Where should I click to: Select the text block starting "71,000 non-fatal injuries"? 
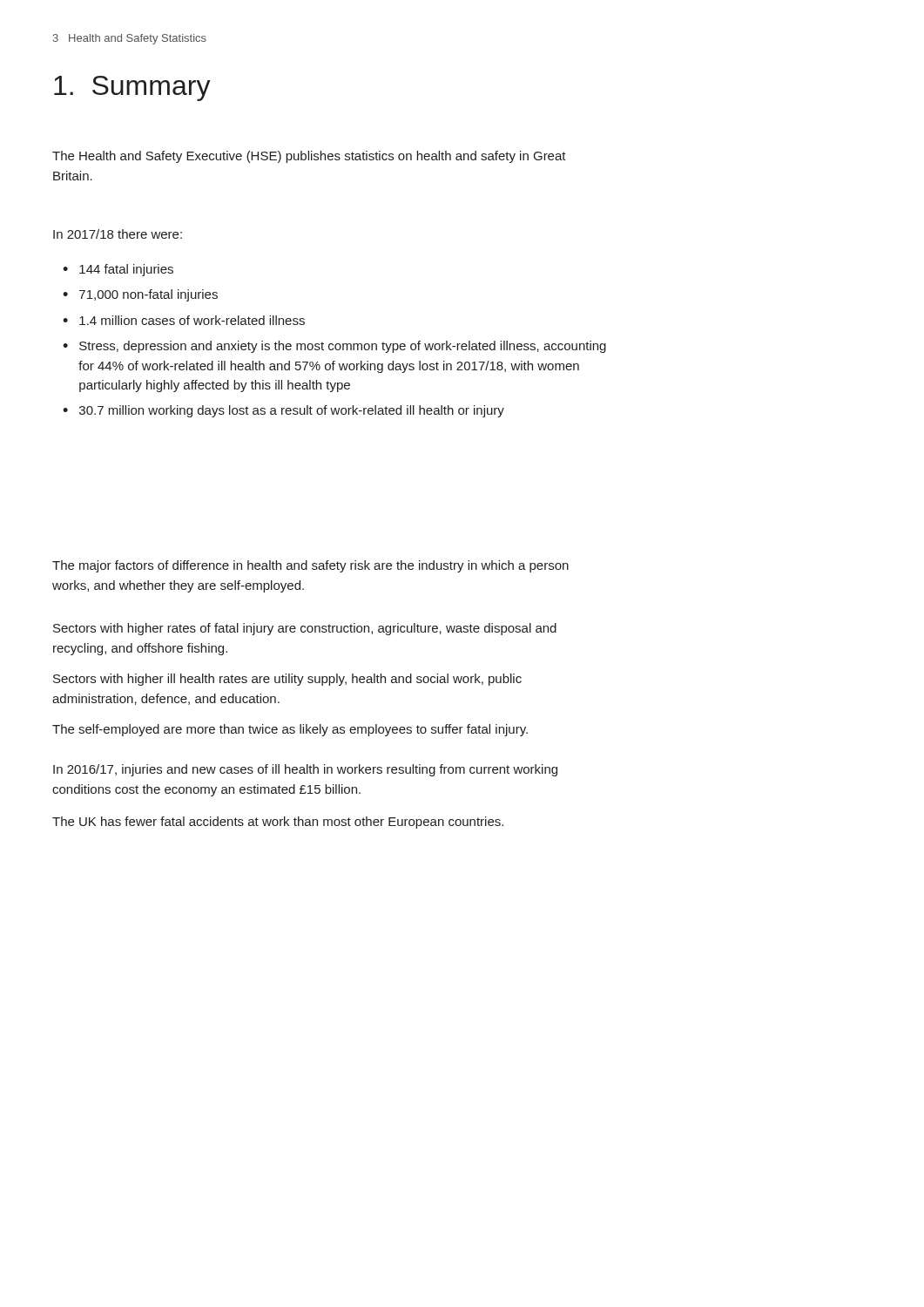[x=148, y=294]
